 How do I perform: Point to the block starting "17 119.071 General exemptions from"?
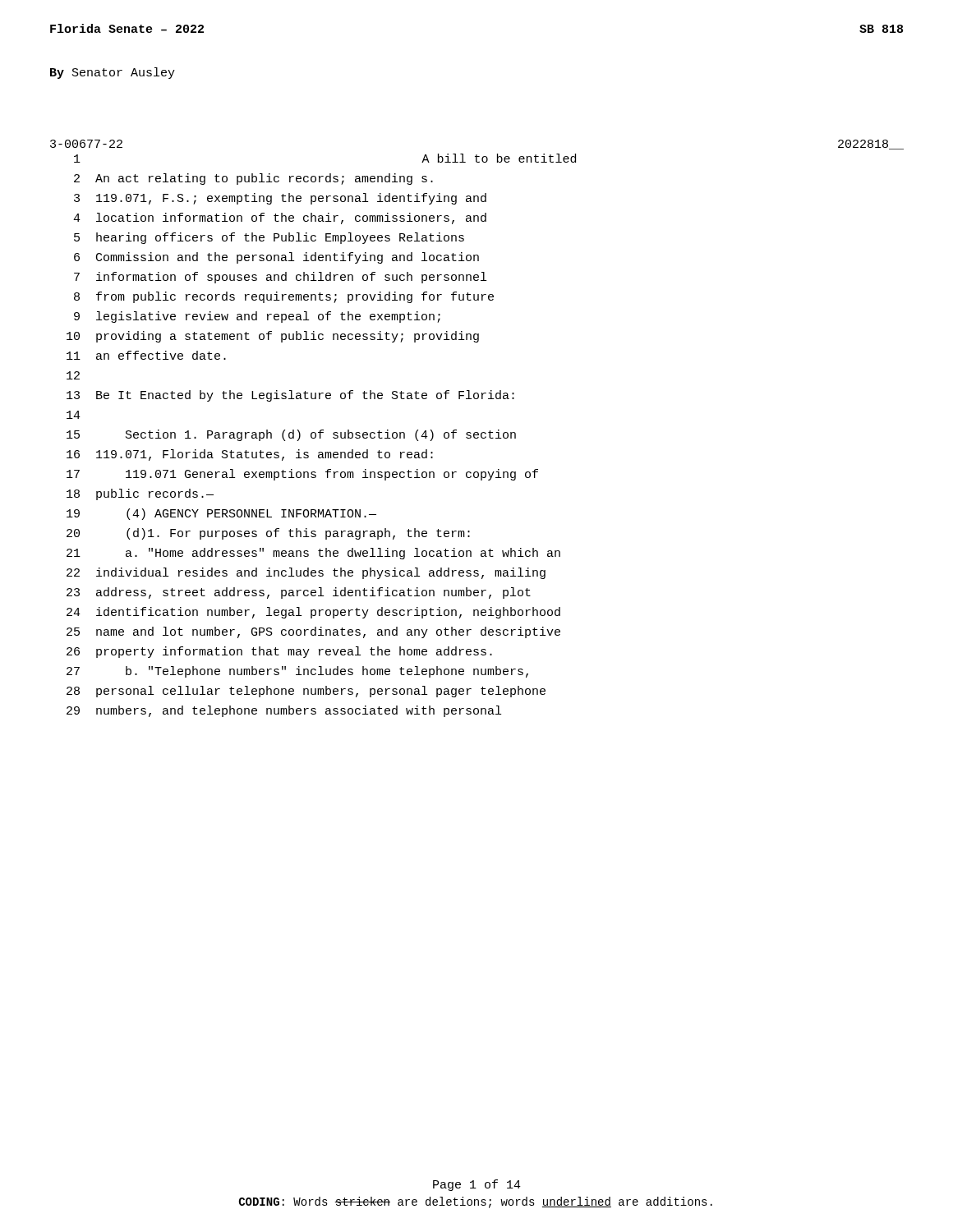[476, 475]
